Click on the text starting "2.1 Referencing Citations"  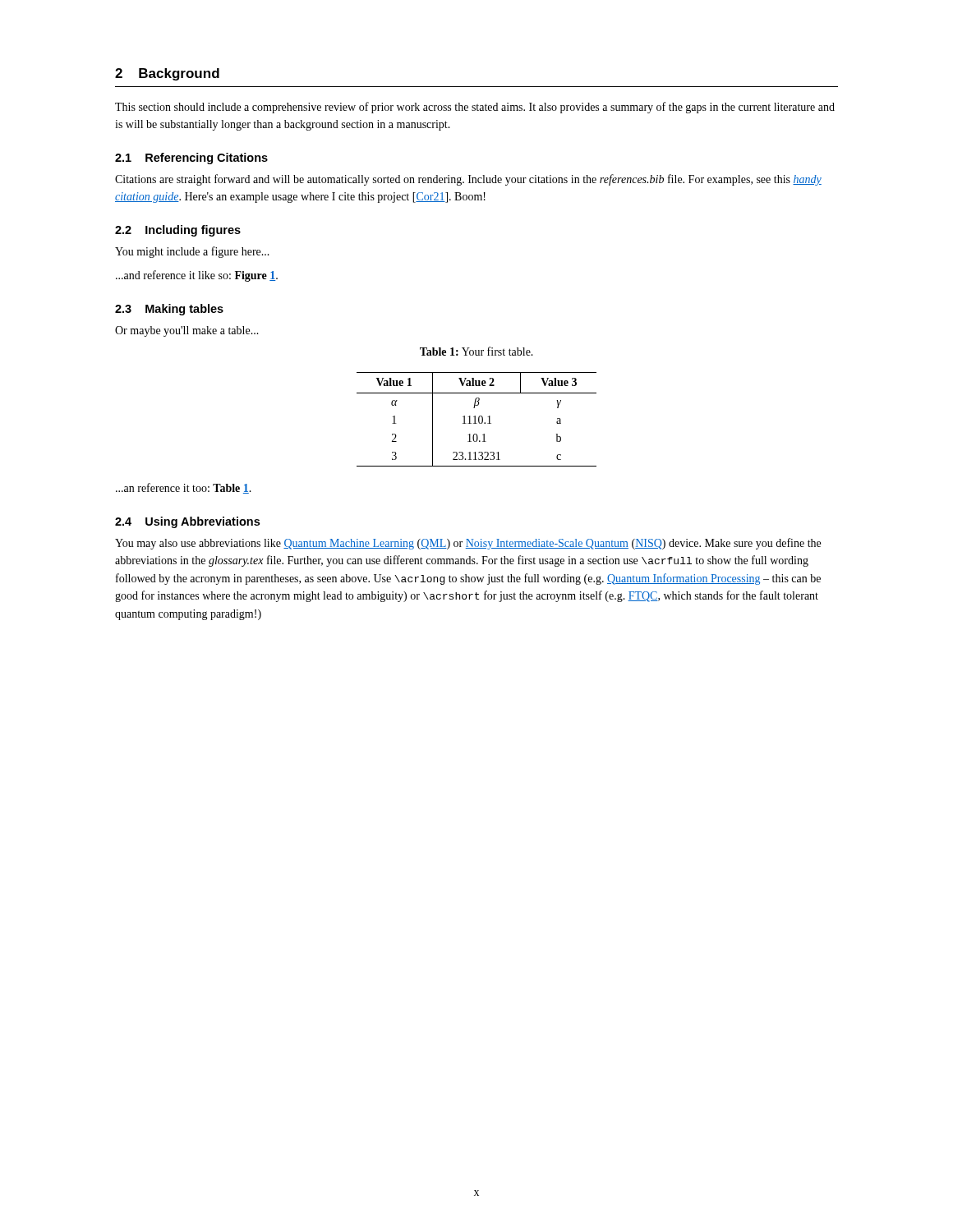coord(192,158)
